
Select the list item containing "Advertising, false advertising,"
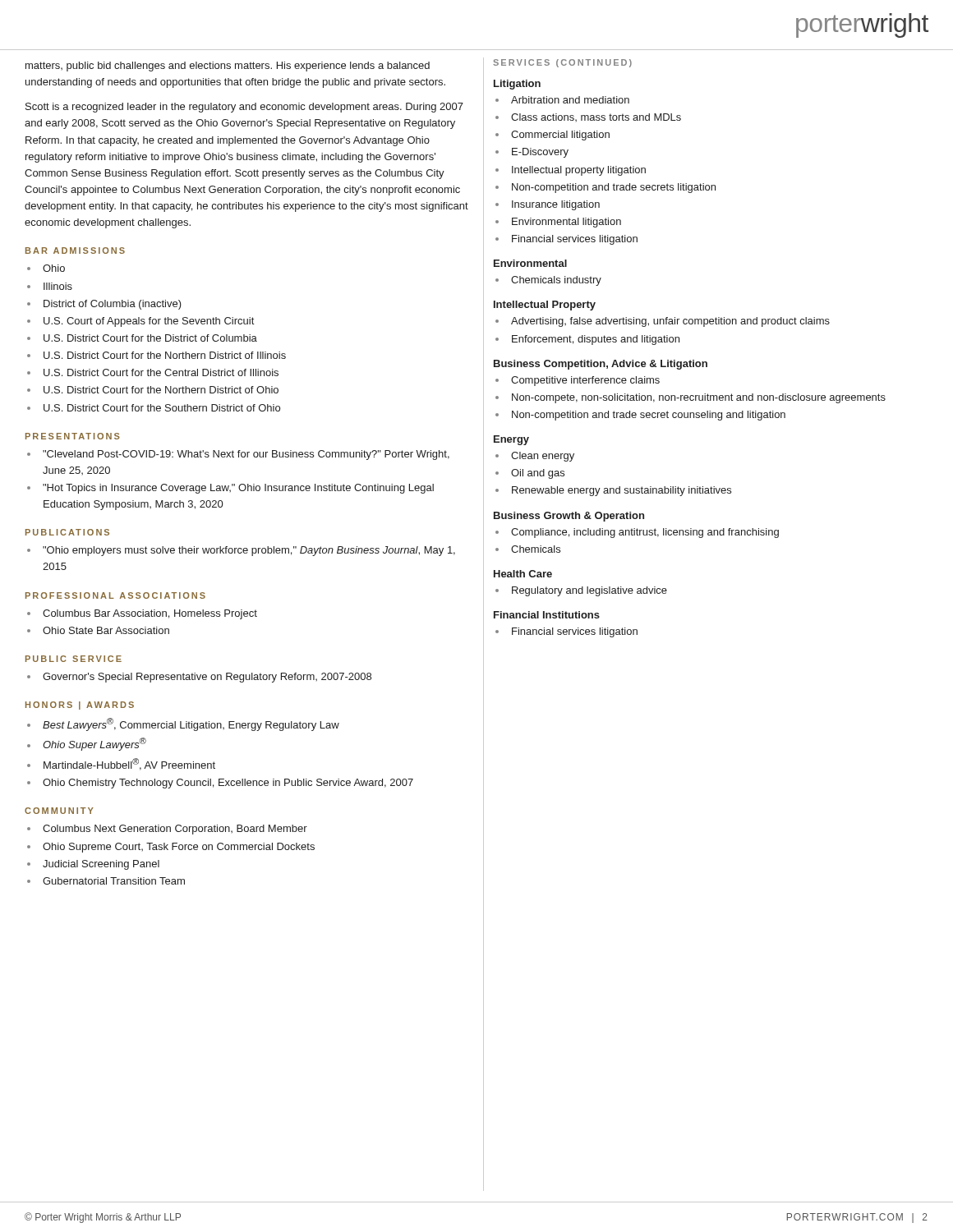tap(714, 322)
